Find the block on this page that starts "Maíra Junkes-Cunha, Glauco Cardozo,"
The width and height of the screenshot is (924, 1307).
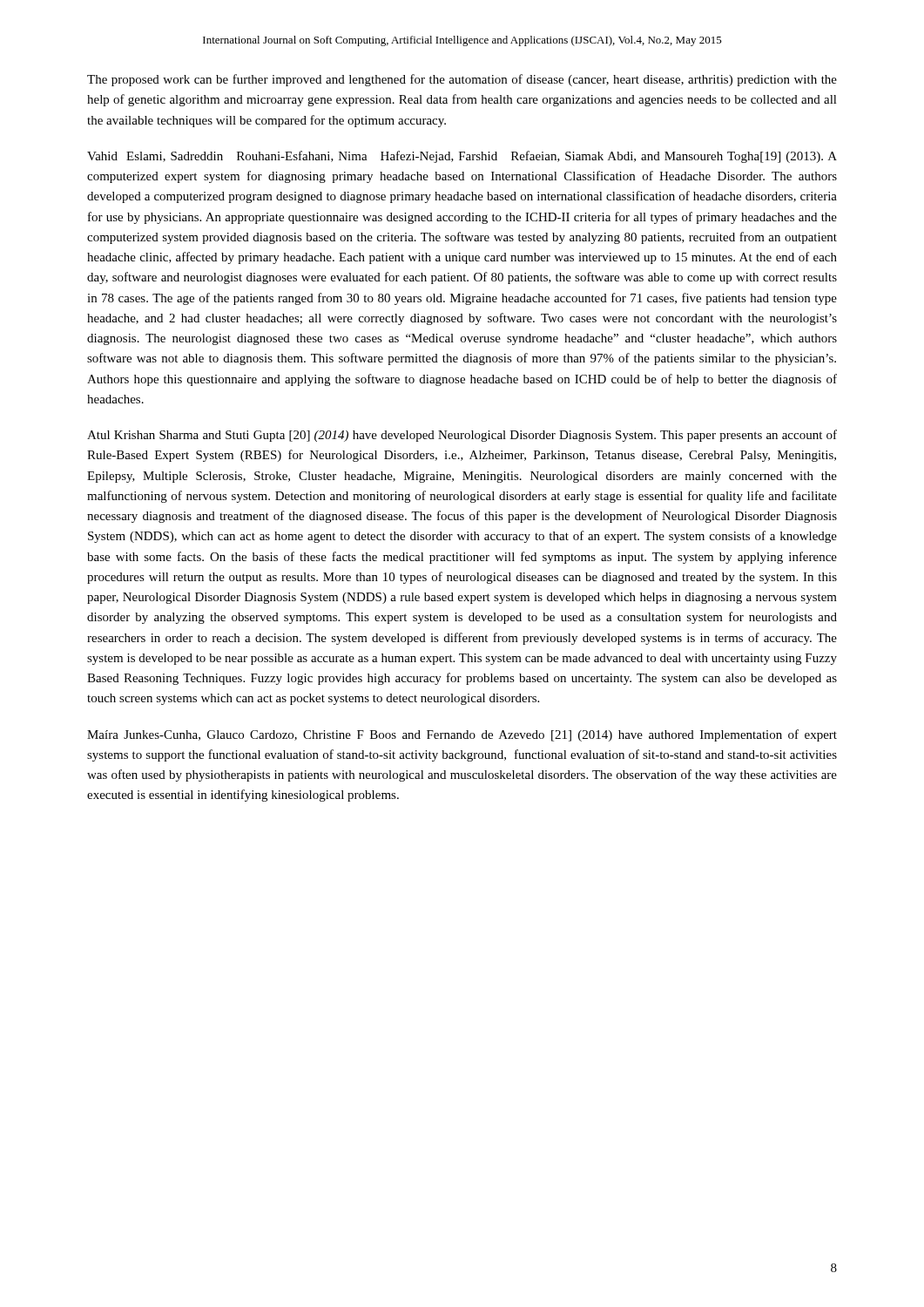462,764
